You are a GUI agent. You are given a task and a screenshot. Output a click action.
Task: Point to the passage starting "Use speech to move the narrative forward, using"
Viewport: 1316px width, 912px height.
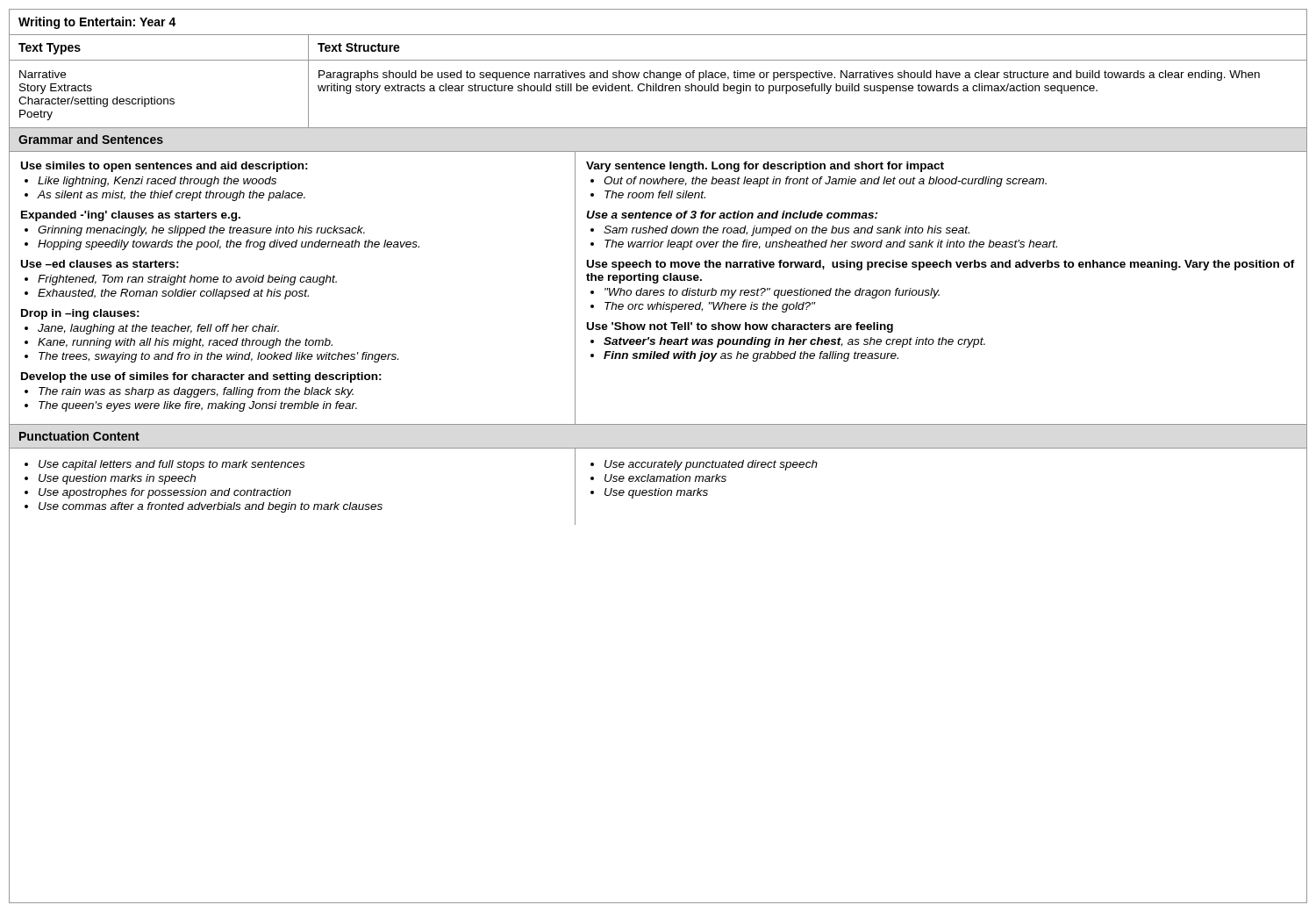click(x=940, y=270)
